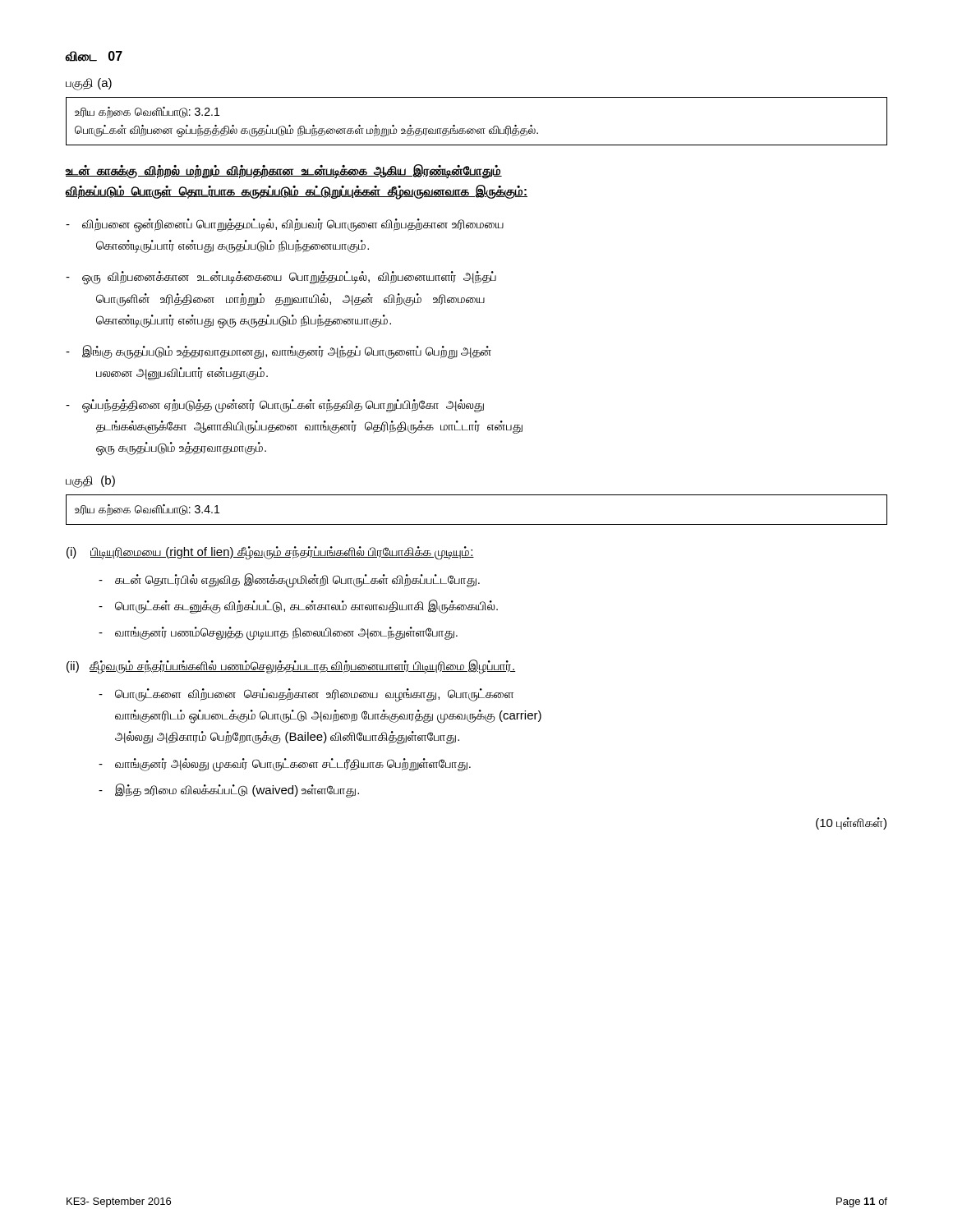Click on the text block that says "உரிய கற்கை வெளிப்பாடு: 3.2.1 பொருட்கள் விற்பனை ஒப்பந்தத்தில் கருதப்படும்"
The image size is (953, 1232).
[307, 121]
